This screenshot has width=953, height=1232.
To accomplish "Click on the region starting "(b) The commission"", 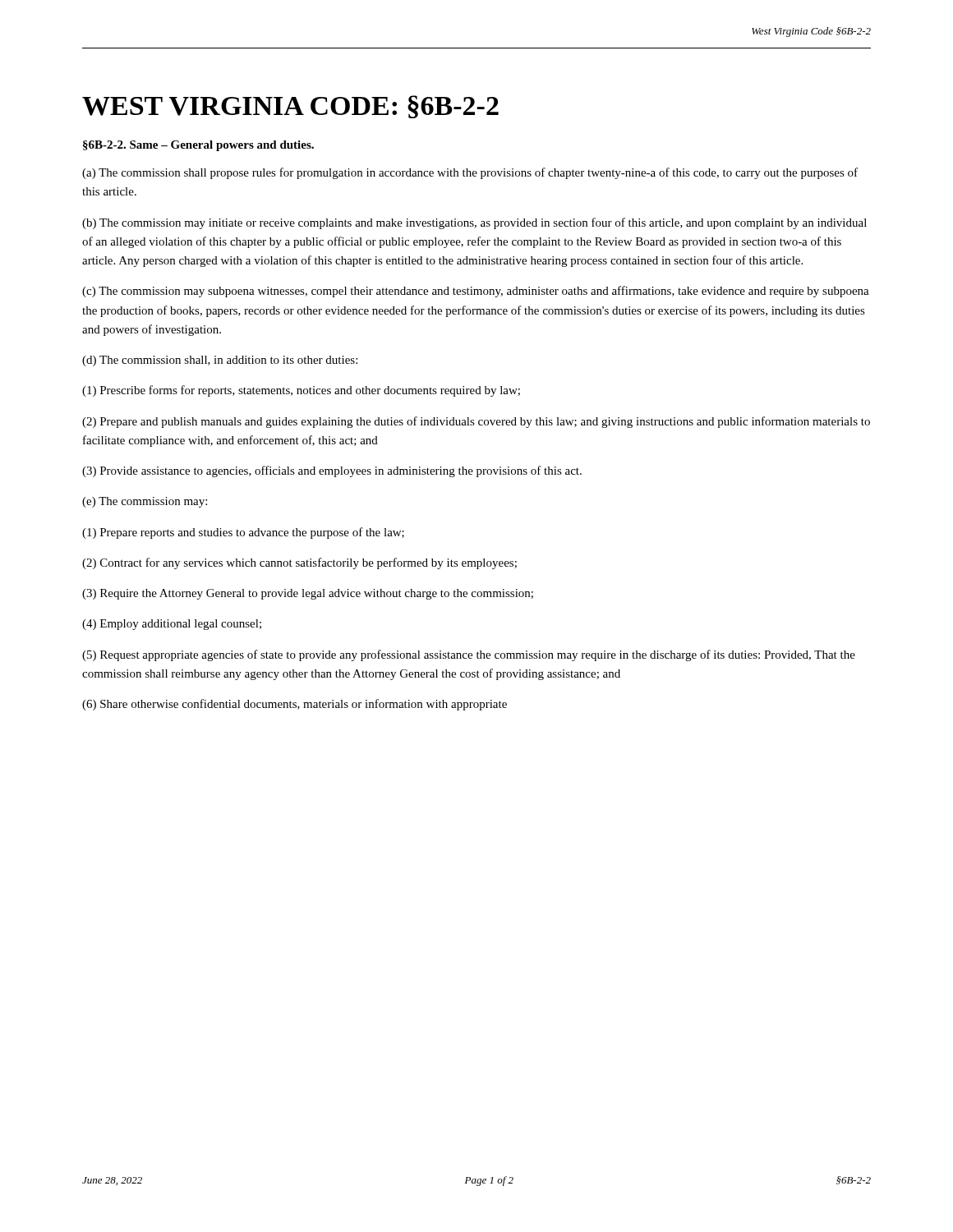I will click(475, 241).
